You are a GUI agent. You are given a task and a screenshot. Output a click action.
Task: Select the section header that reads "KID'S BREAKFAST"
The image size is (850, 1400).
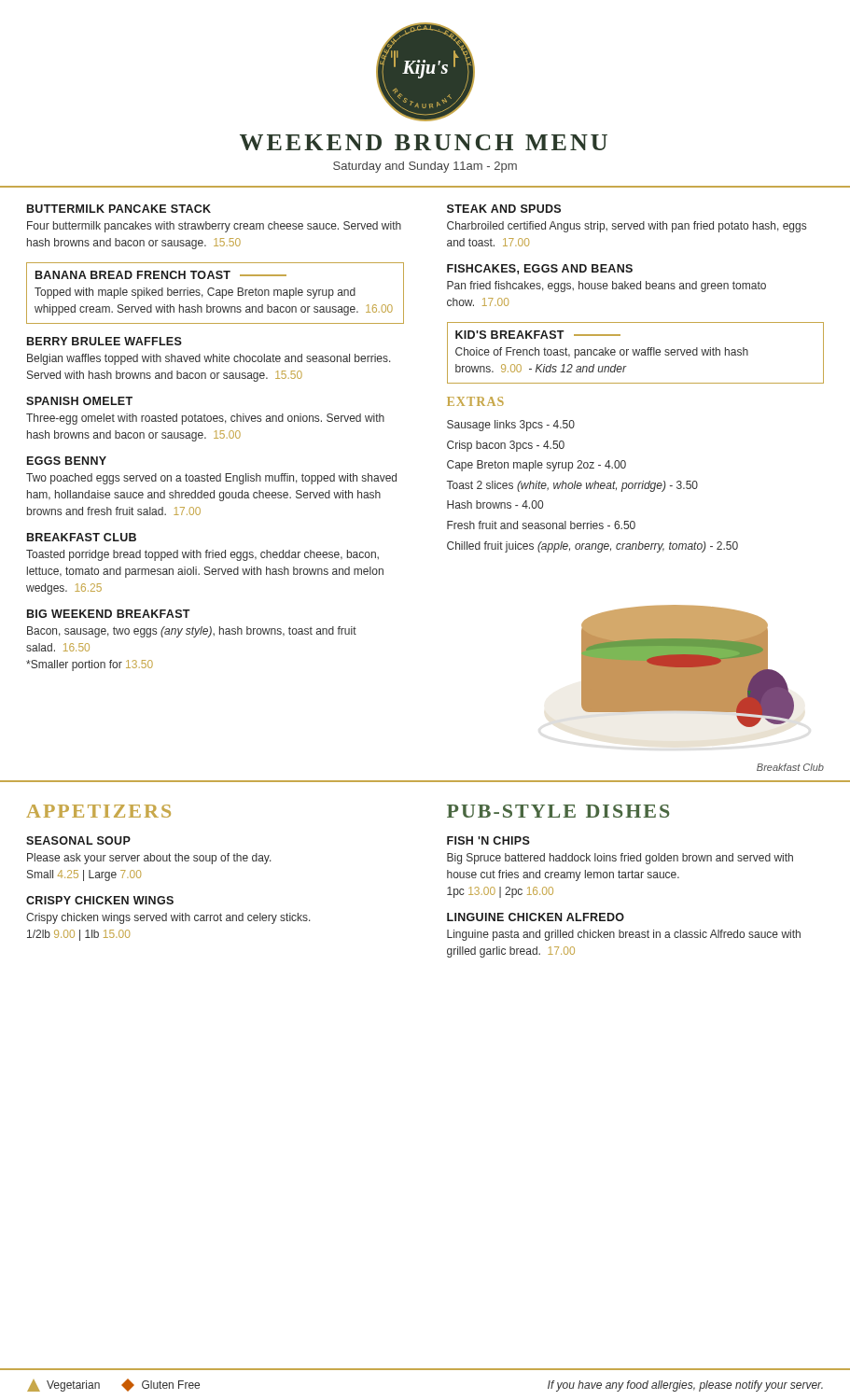point(537,335)
